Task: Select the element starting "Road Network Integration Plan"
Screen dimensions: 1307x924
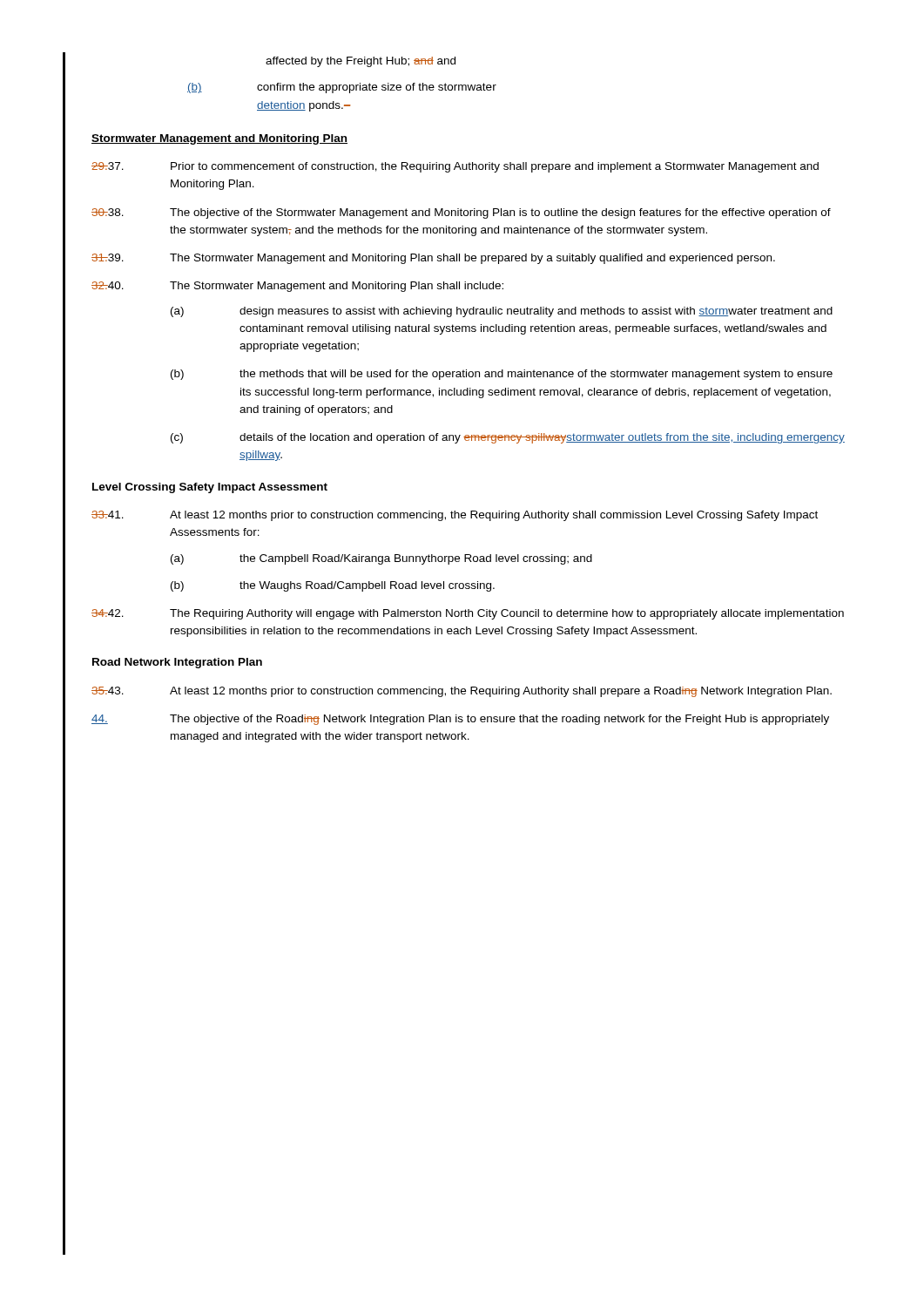Action: (x=177, y=662)
